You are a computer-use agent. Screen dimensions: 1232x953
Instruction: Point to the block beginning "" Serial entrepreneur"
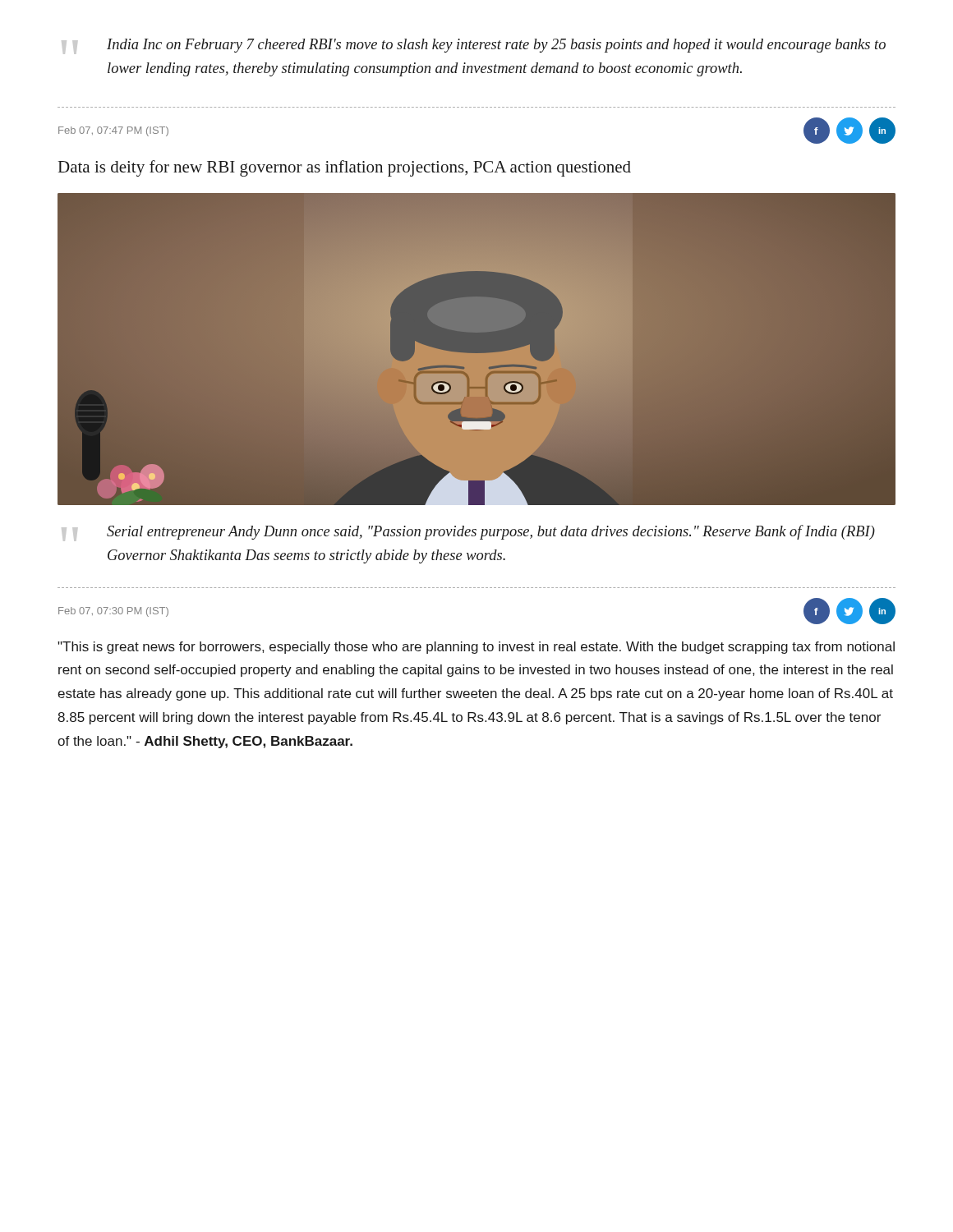476,545
